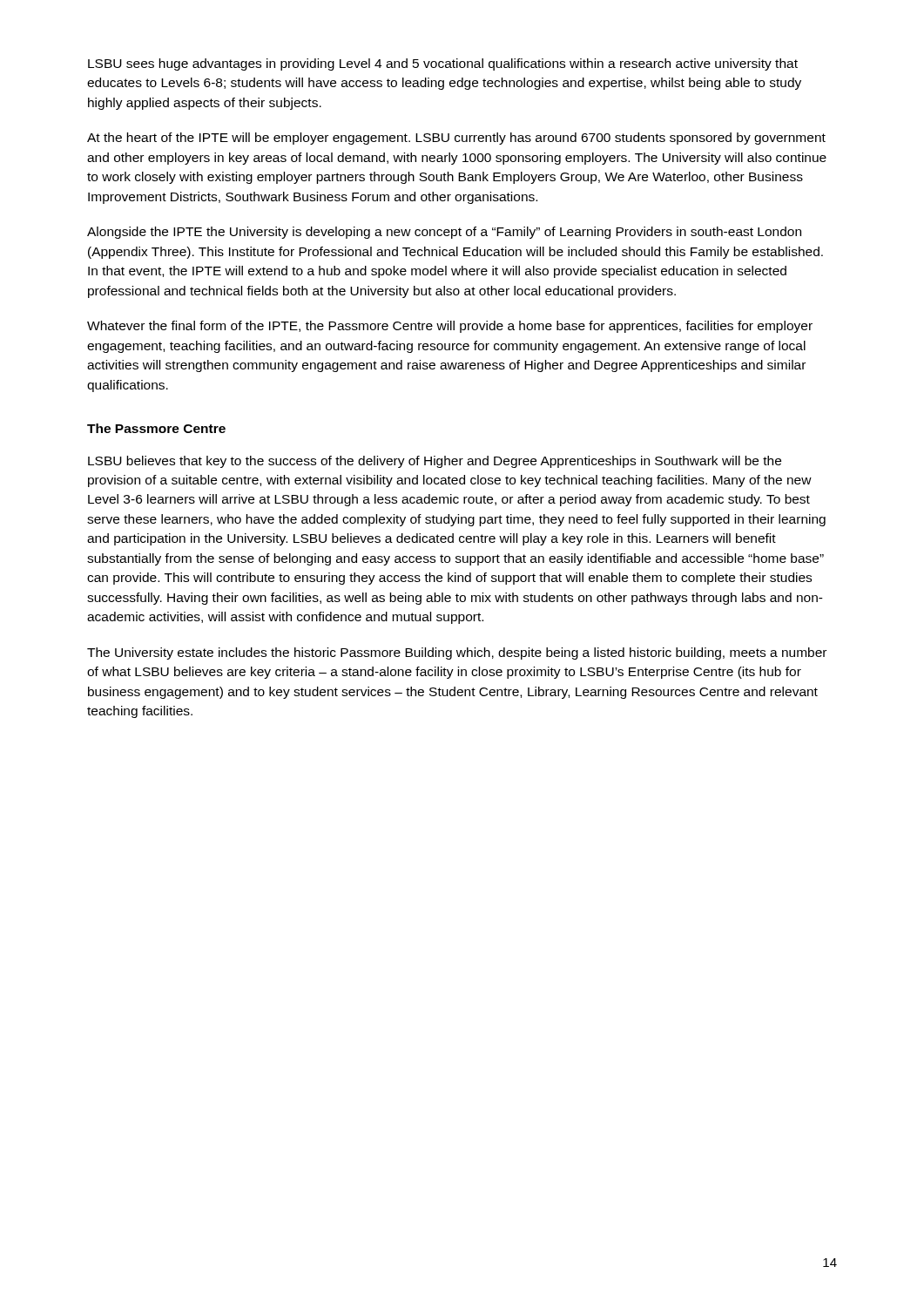Find the section header containing "The Passmore Centre"
Screen dimensions: 1307x924
click(157, 428)
